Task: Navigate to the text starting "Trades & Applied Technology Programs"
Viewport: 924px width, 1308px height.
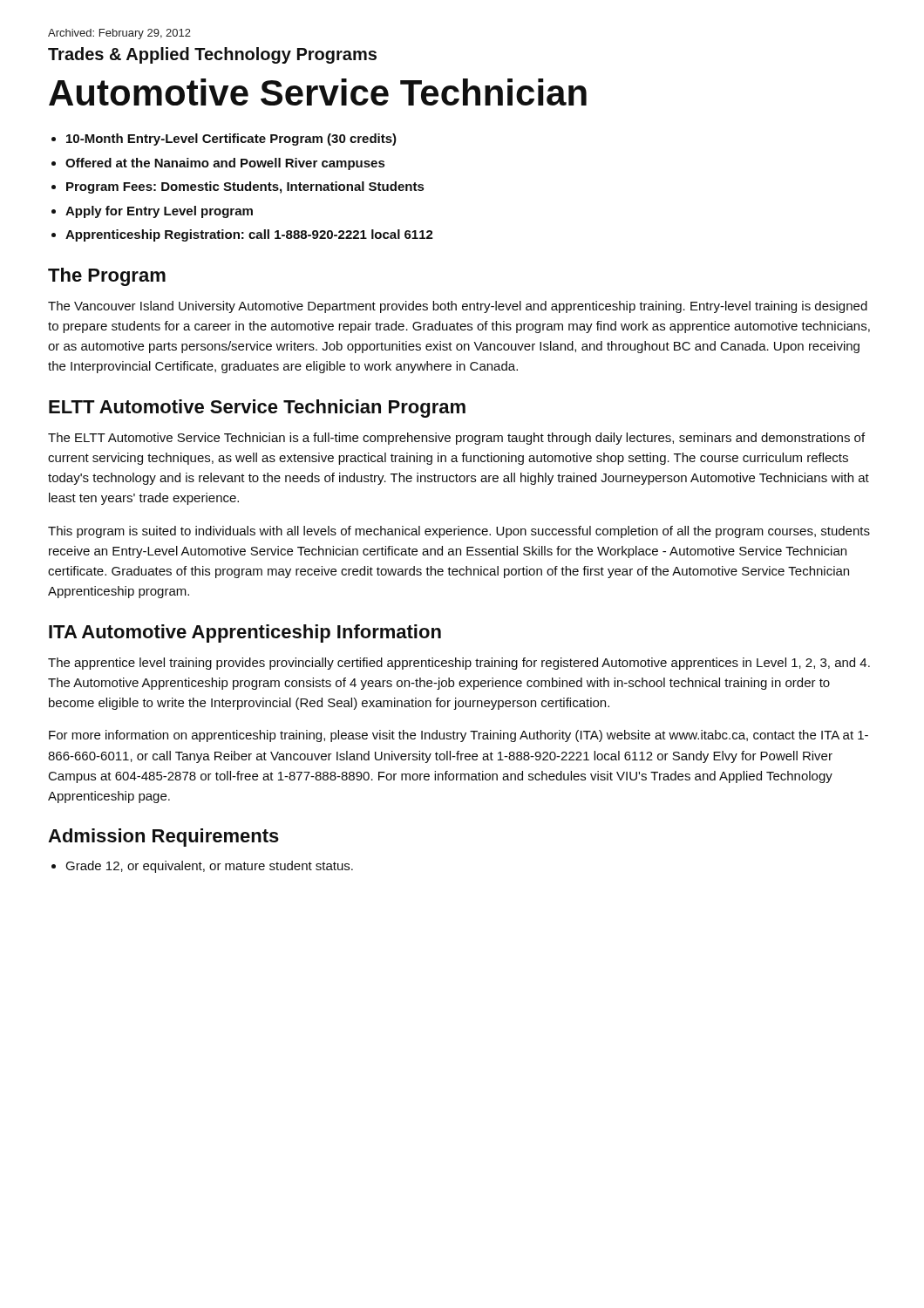Action: click(213, 54)
